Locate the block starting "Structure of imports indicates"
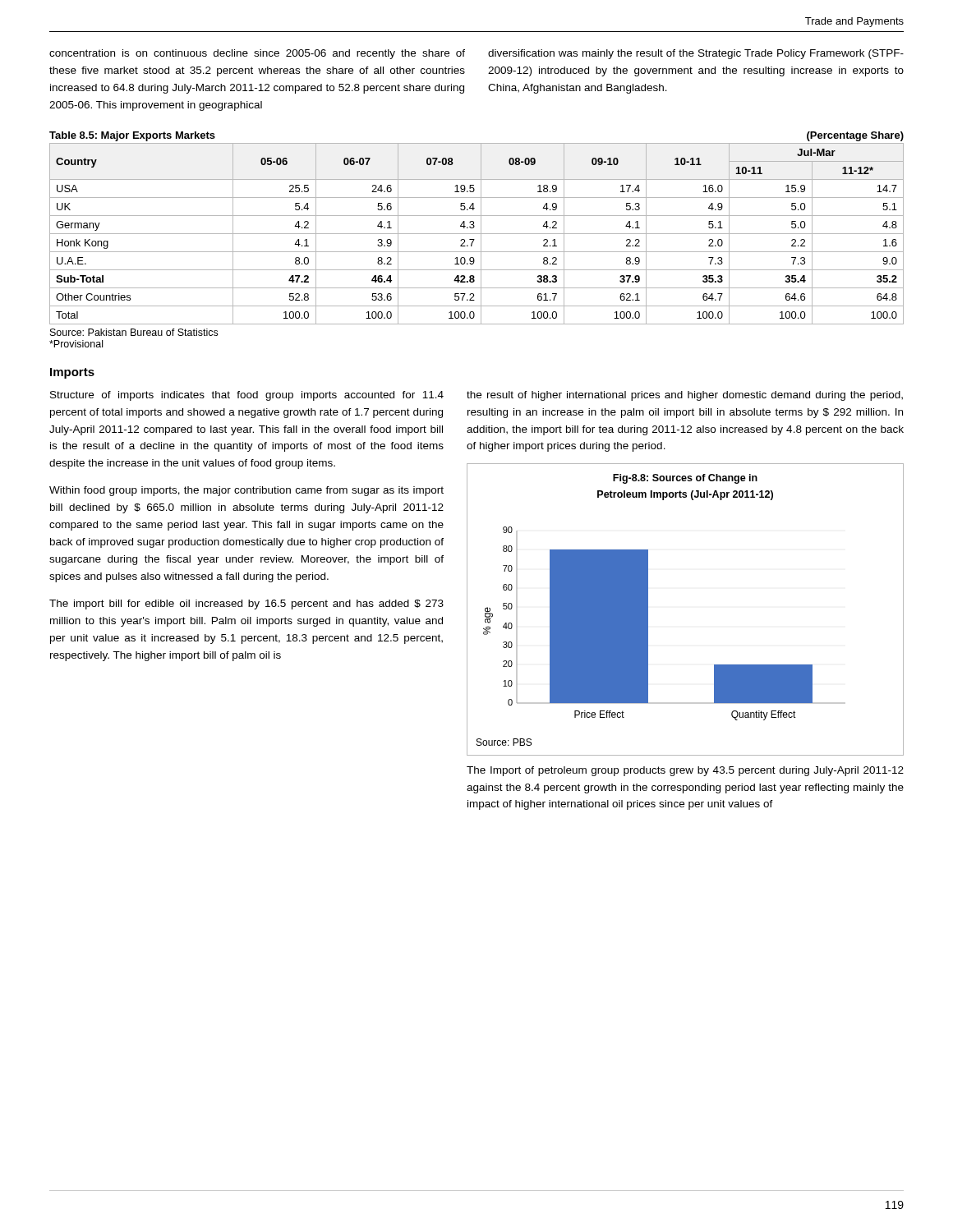 (246, 429)
